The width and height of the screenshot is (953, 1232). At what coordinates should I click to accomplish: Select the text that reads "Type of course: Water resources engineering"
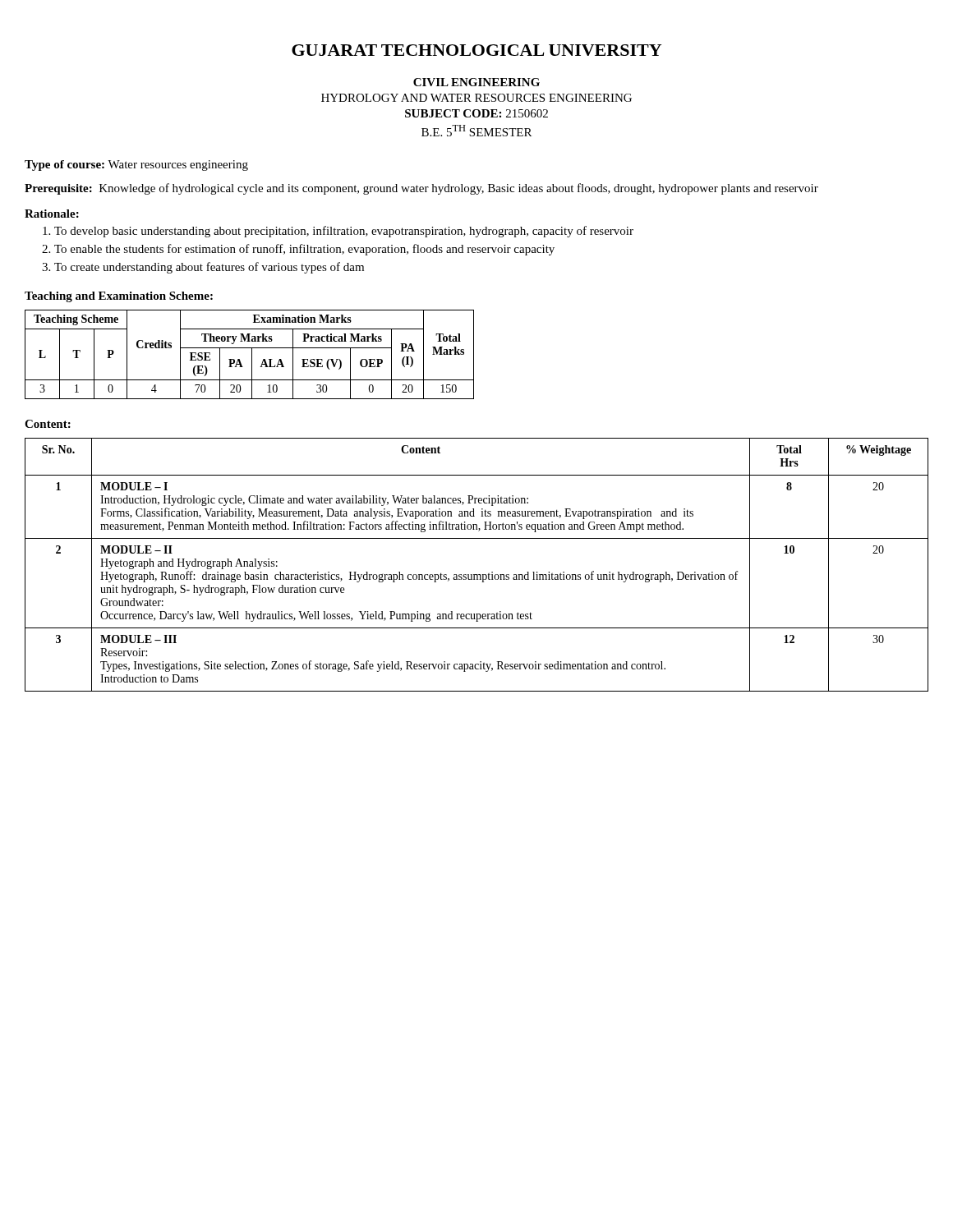point(136,164)
